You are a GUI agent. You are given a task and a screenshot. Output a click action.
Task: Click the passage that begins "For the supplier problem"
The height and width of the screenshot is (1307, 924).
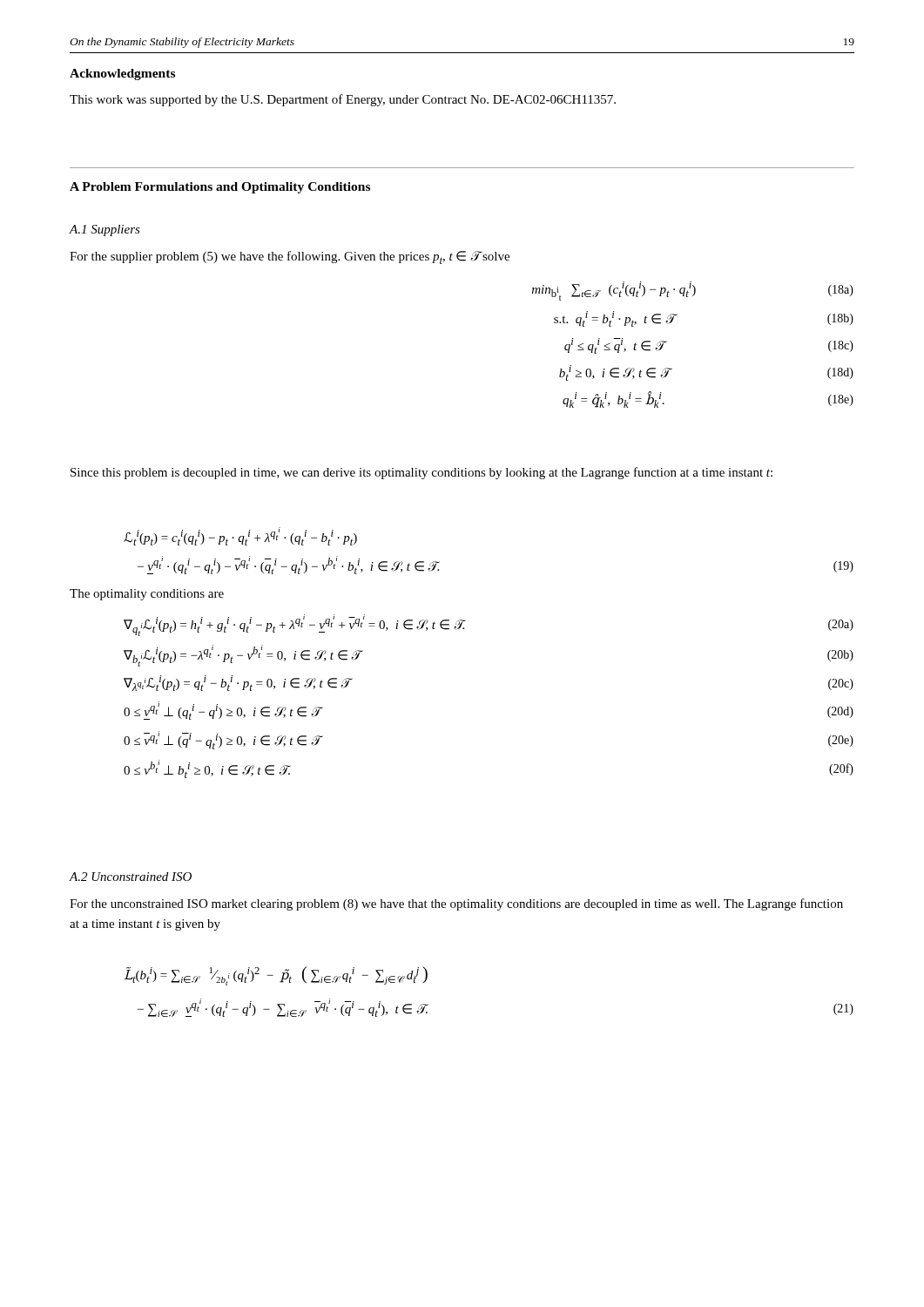(290, 258)
